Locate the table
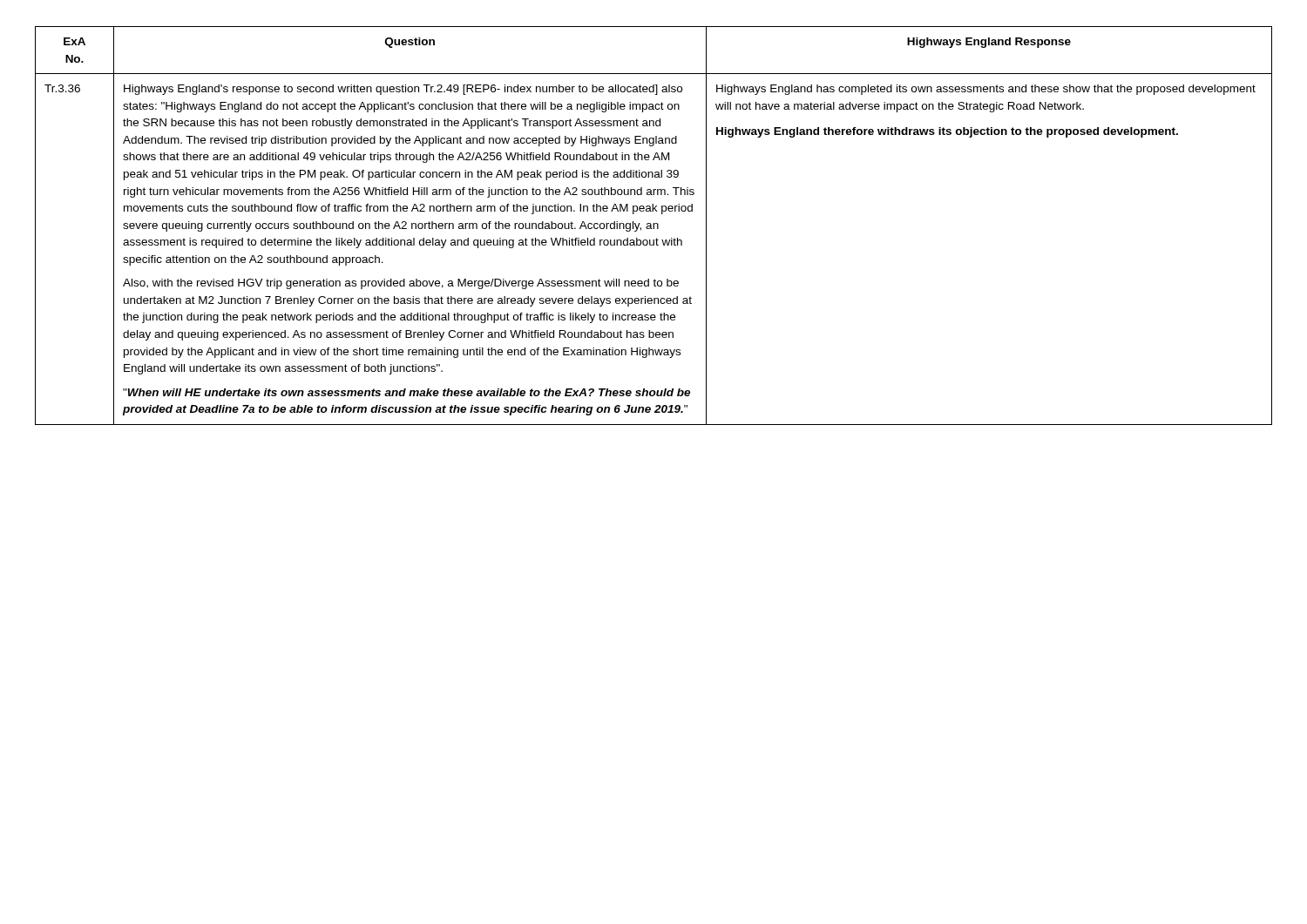The image size is (1307, 924). [x=654, y=226]
